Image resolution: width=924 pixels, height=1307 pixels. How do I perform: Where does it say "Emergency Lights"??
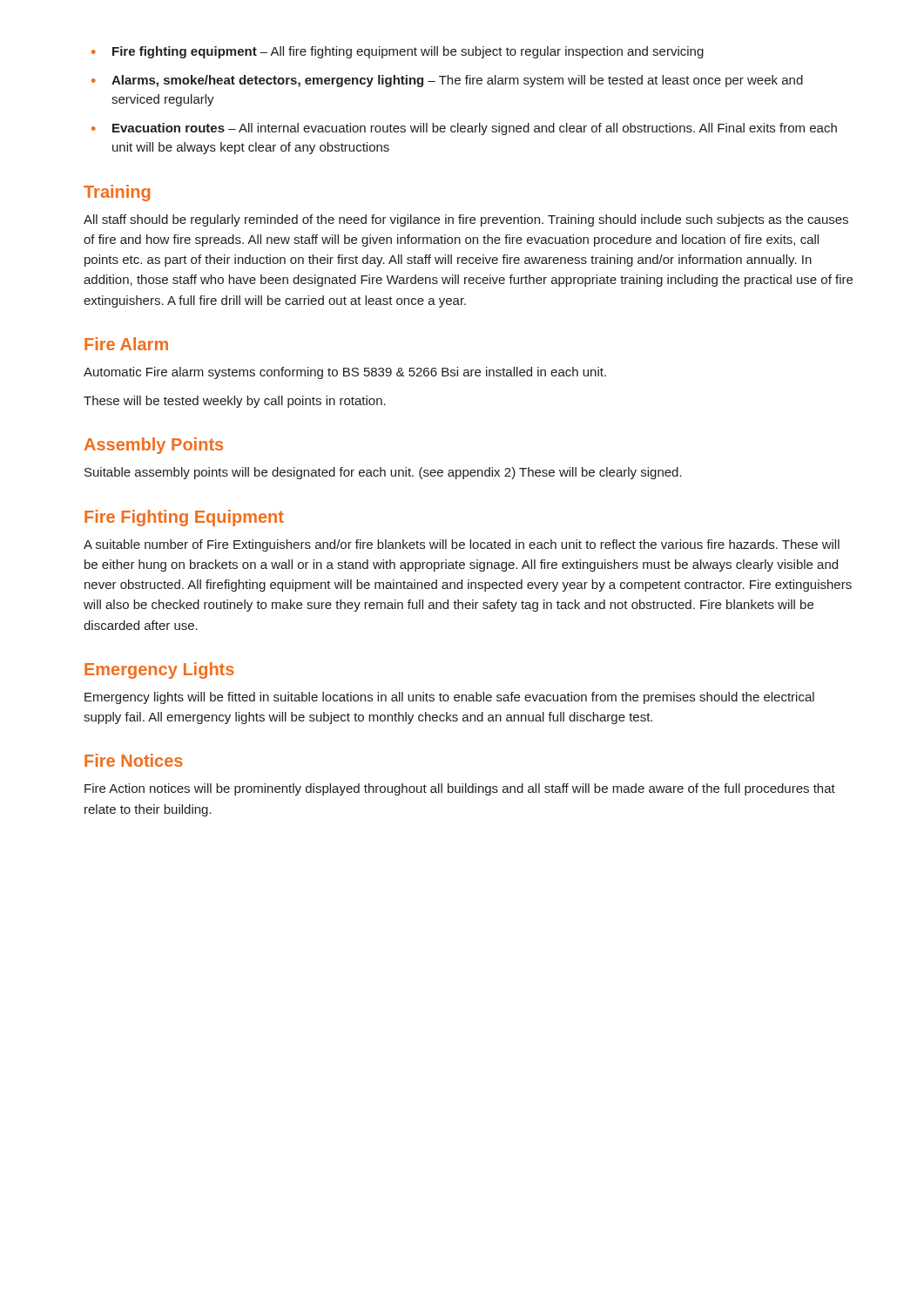click(x=159, y=669)
